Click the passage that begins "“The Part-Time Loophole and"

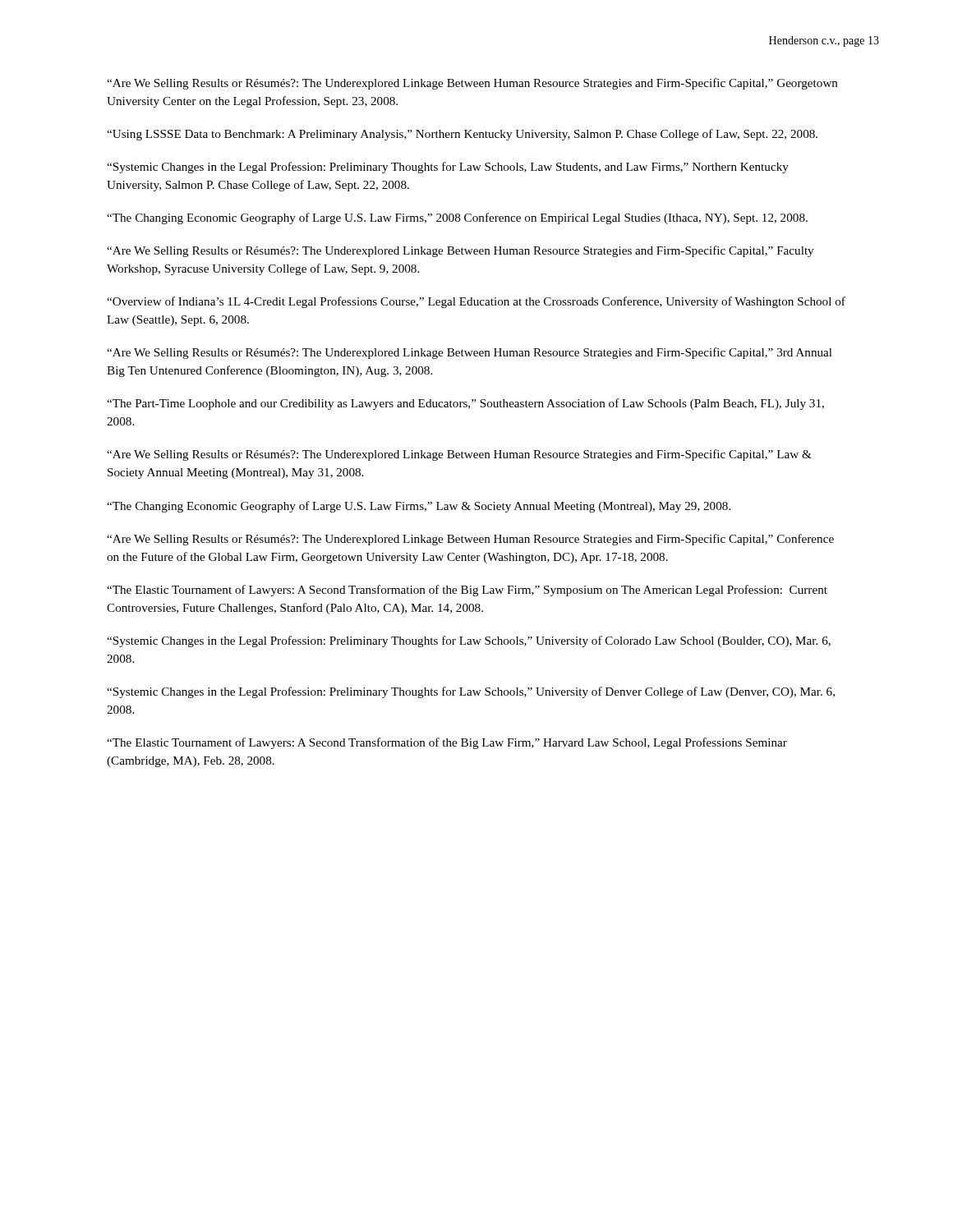point(466,412)
